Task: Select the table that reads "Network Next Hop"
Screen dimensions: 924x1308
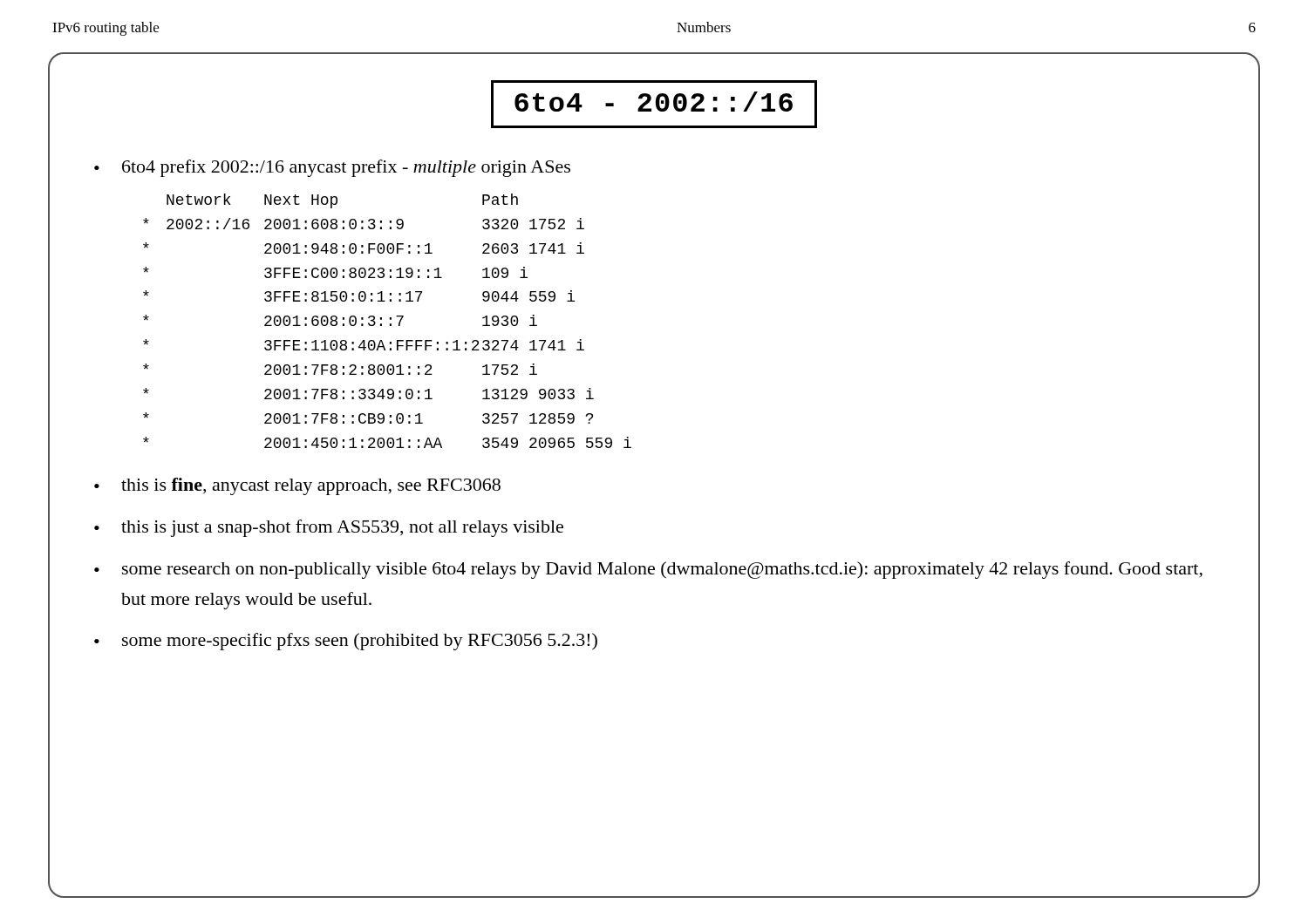Action: click(x=678, y=323)
